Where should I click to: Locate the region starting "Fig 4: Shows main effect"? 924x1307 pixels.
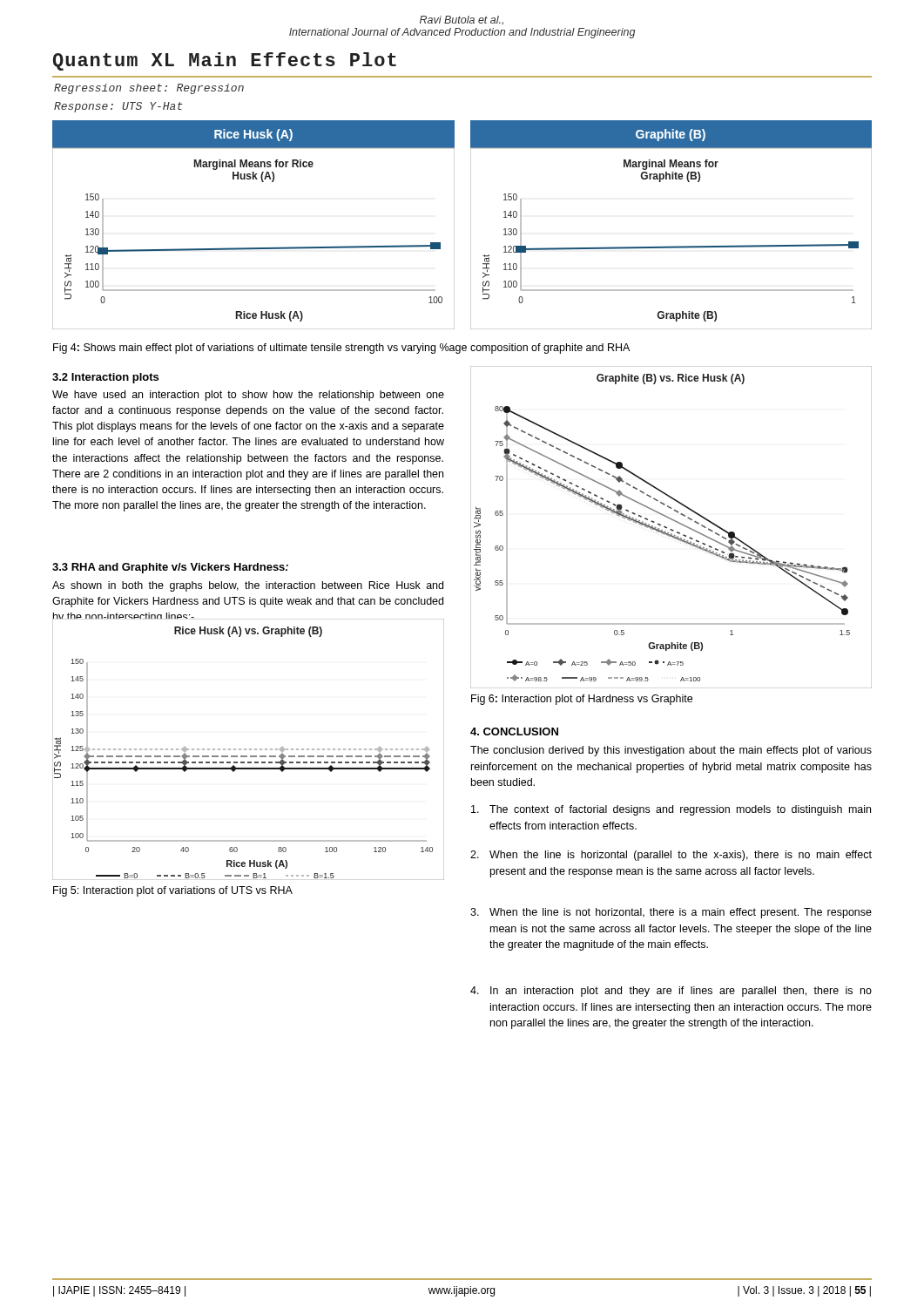click(341, 348)
